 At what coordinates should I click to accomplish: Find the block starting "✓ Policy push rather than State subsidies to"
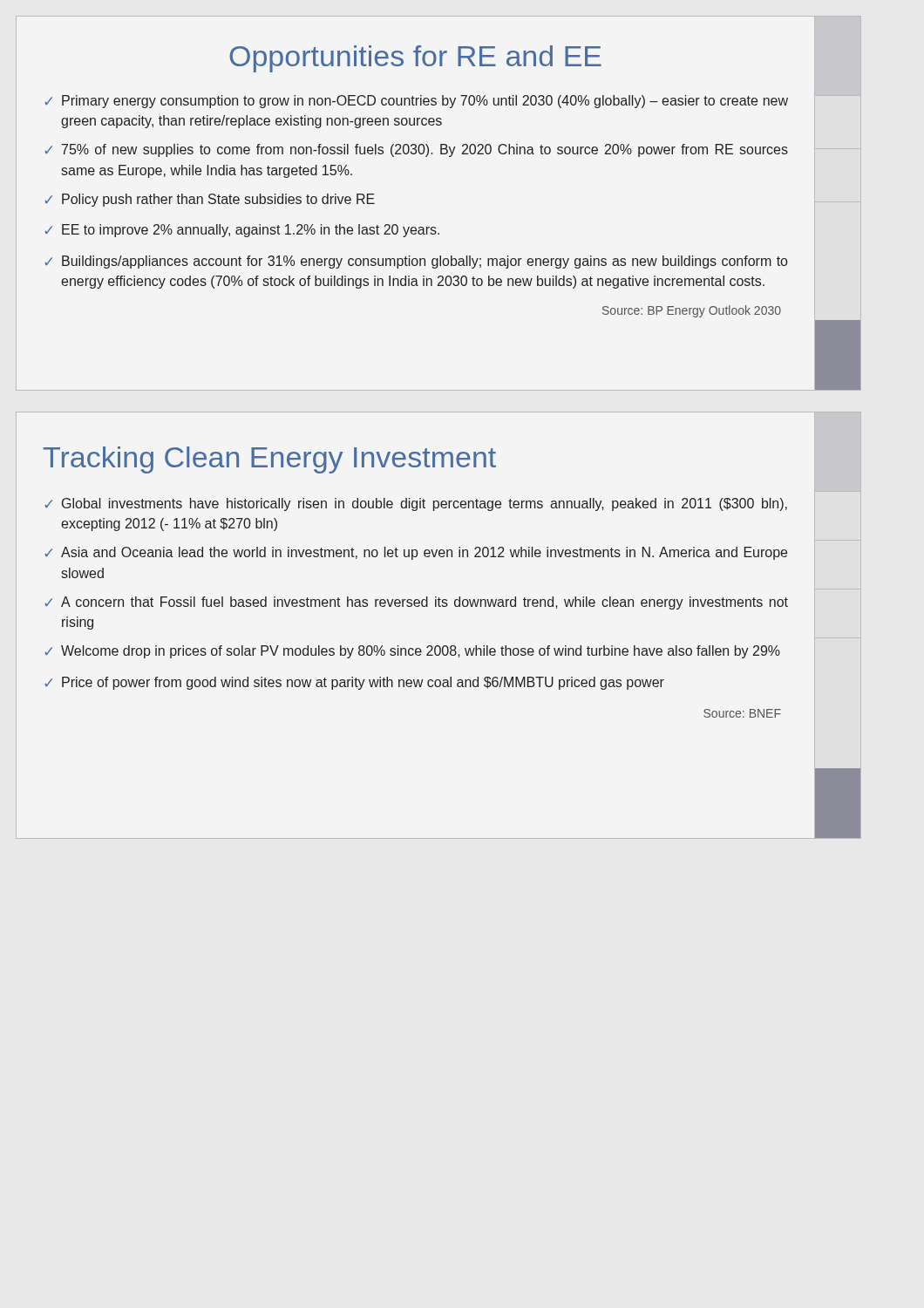(x=210, y=200)
